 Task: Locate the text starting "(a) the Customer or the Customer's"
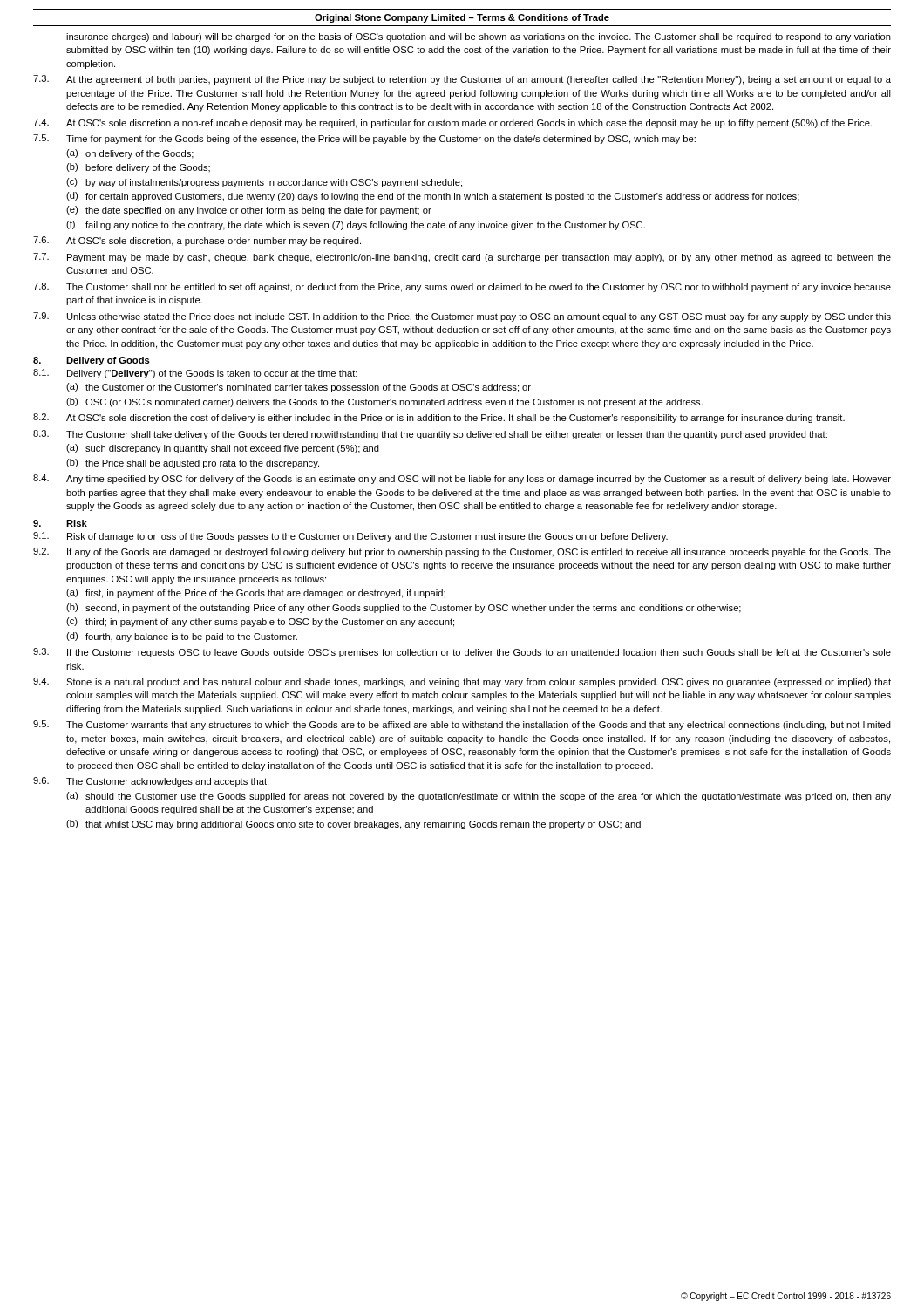(x=479, y=388)
